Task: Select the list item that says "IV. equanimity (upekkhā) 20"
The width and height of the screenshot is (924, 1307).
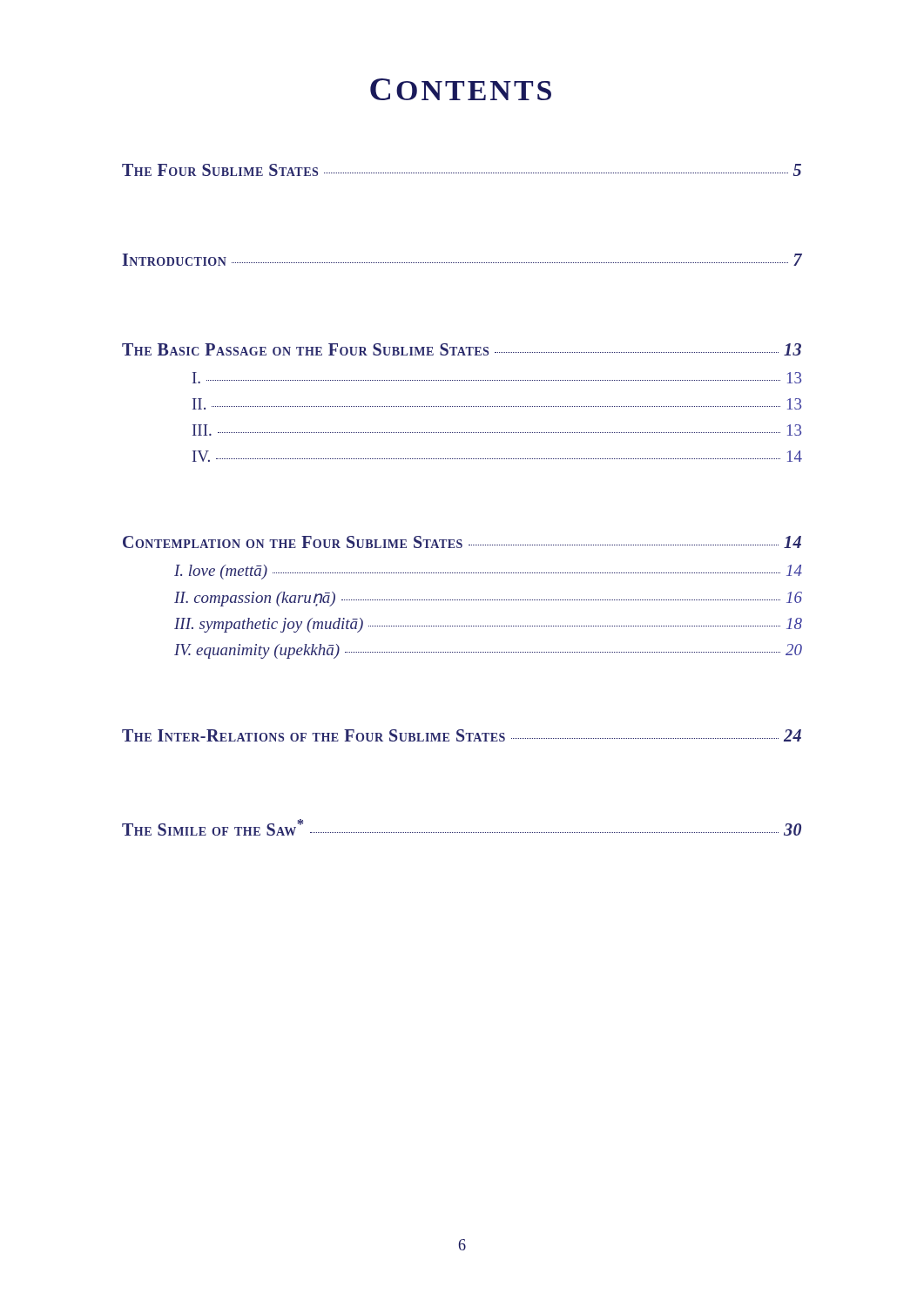Action: click(488, 650)
